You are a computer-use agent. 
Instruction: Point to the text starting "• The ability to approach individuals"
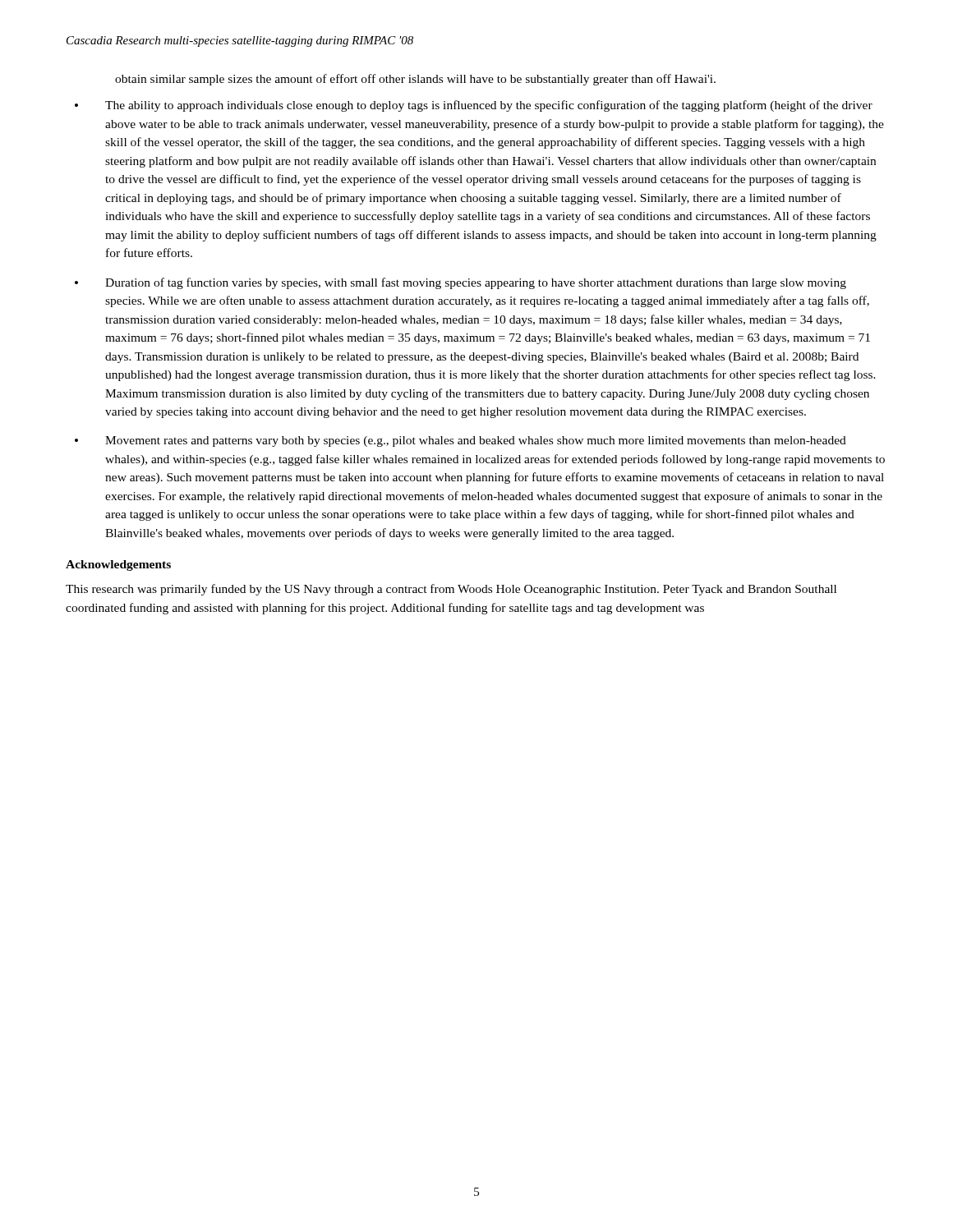(x=476, y=180)
